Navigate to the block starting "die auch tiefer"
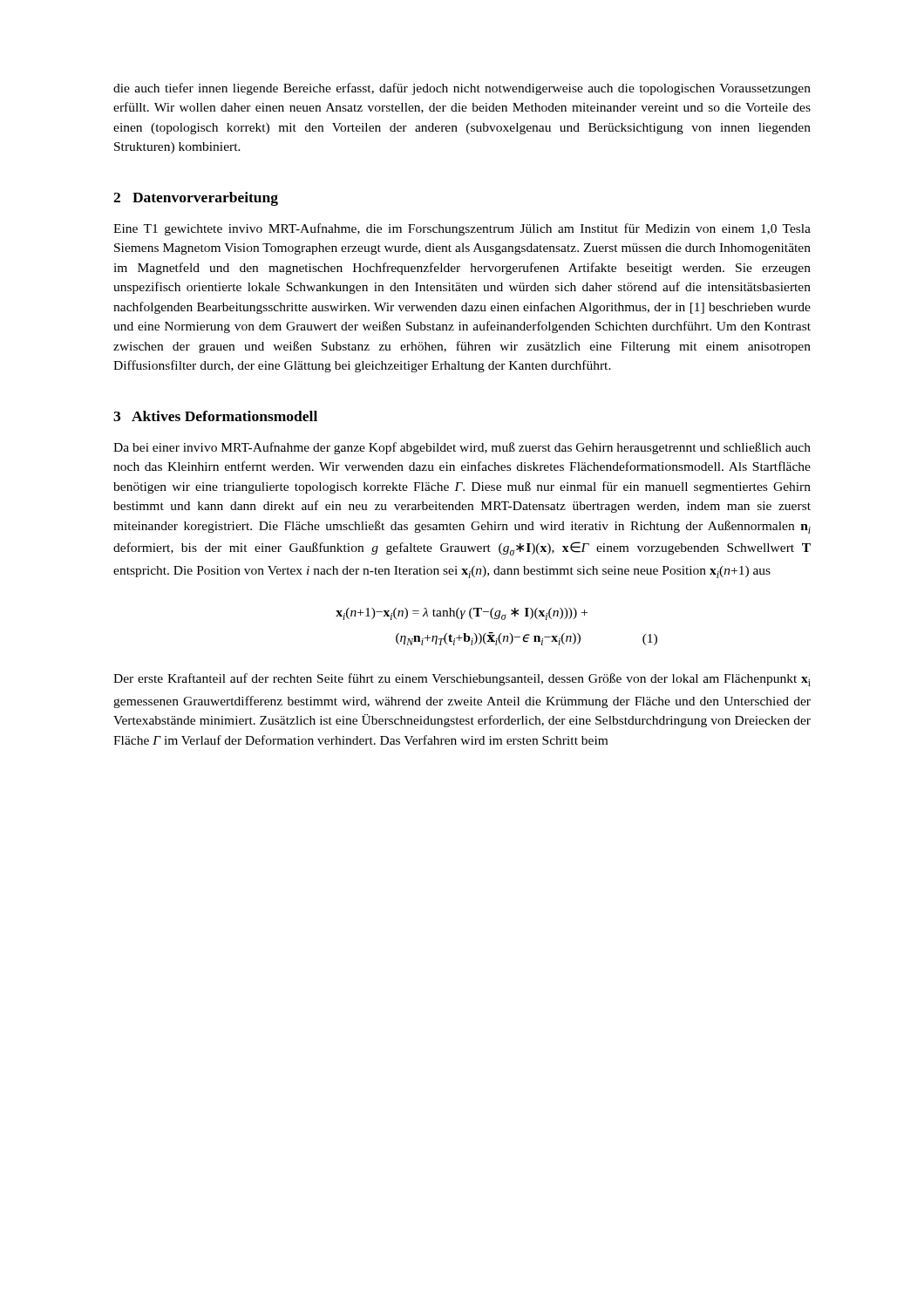This screenshot has width=924, height=1308. click(462, 117)
